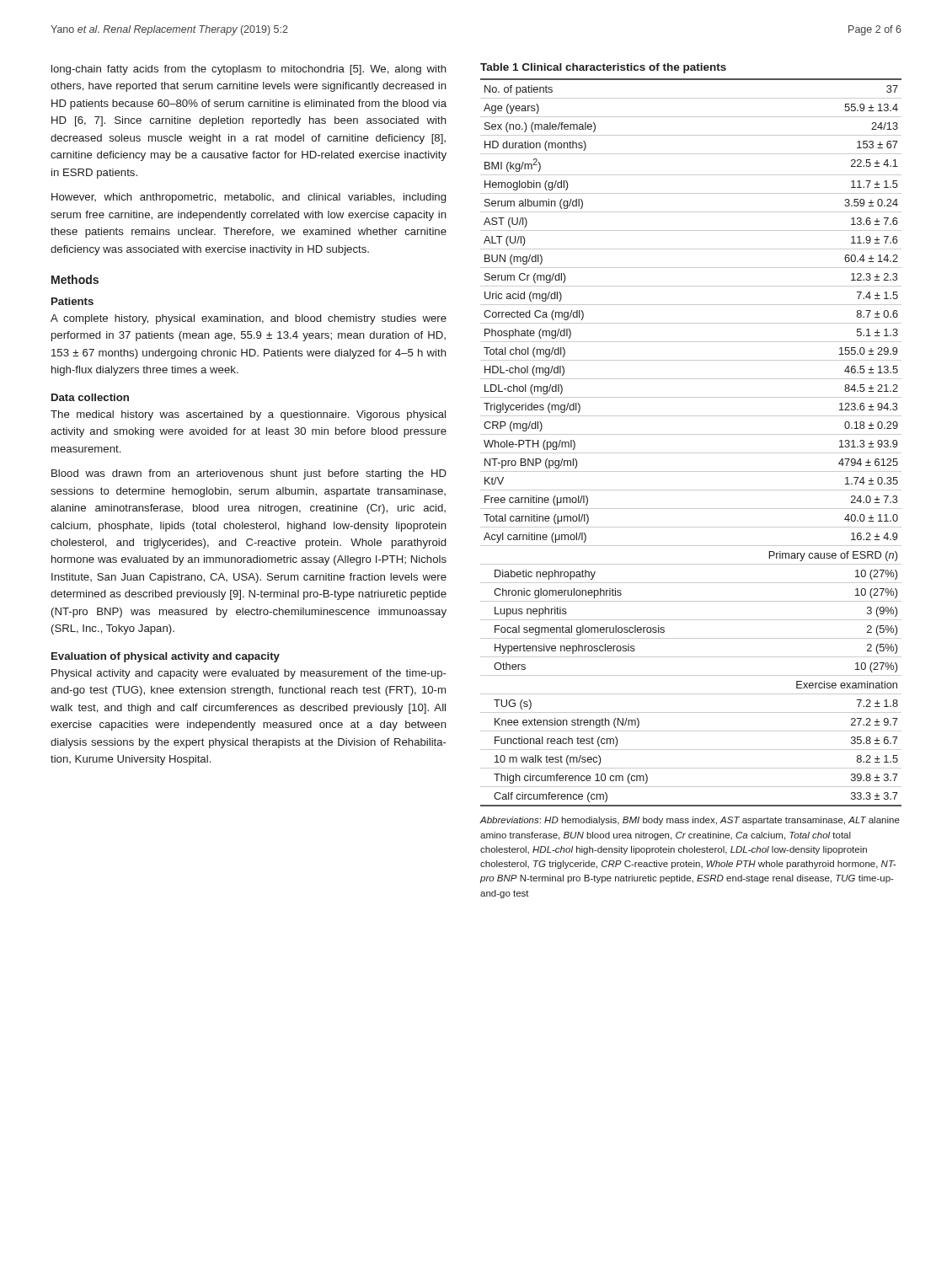The image size is (952, 1264).
Task: Click where it says "Data collection"
Action: 90,397
